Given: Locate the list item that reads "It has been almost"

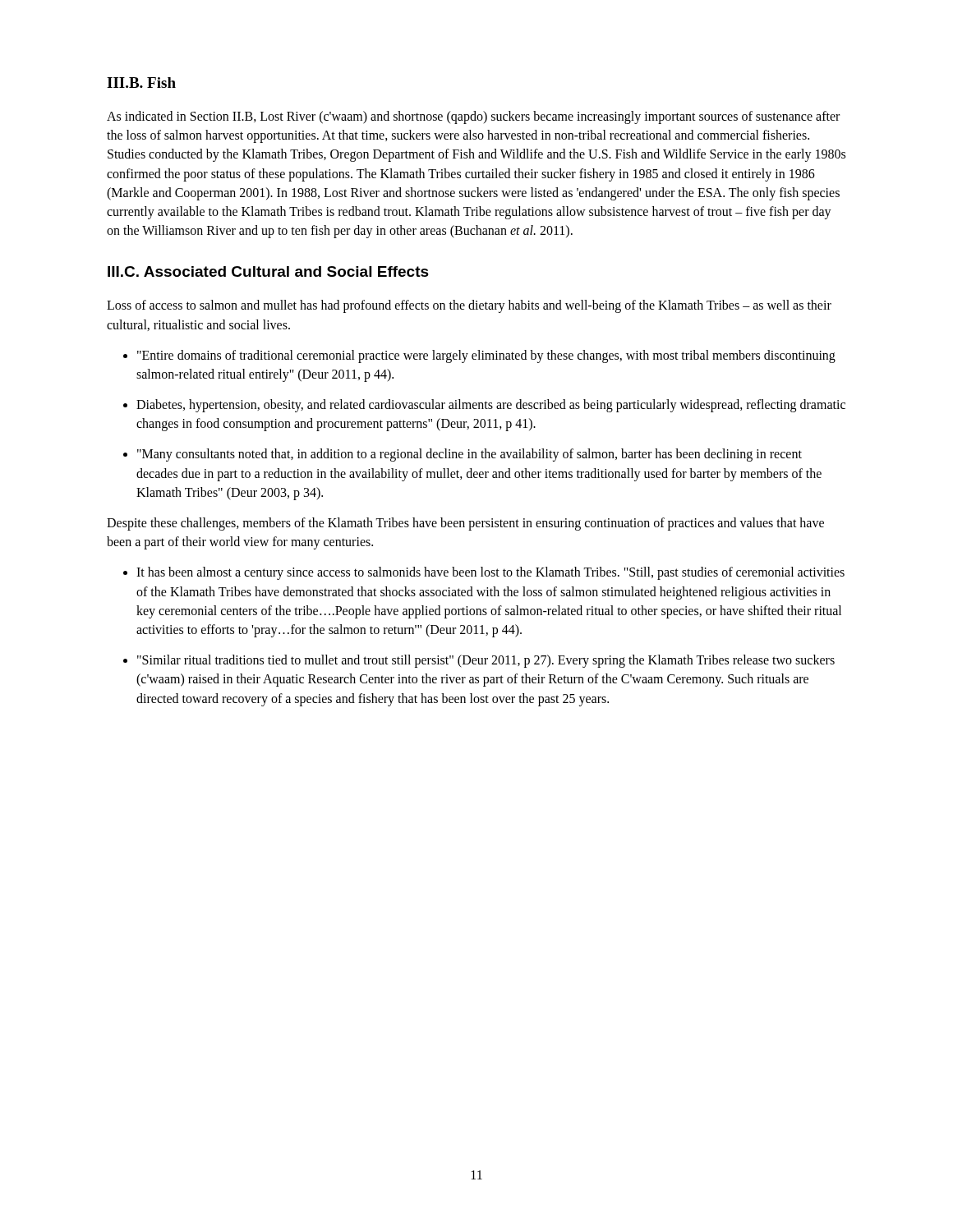Looking at the screenshot, I should (x=491, y=601).
